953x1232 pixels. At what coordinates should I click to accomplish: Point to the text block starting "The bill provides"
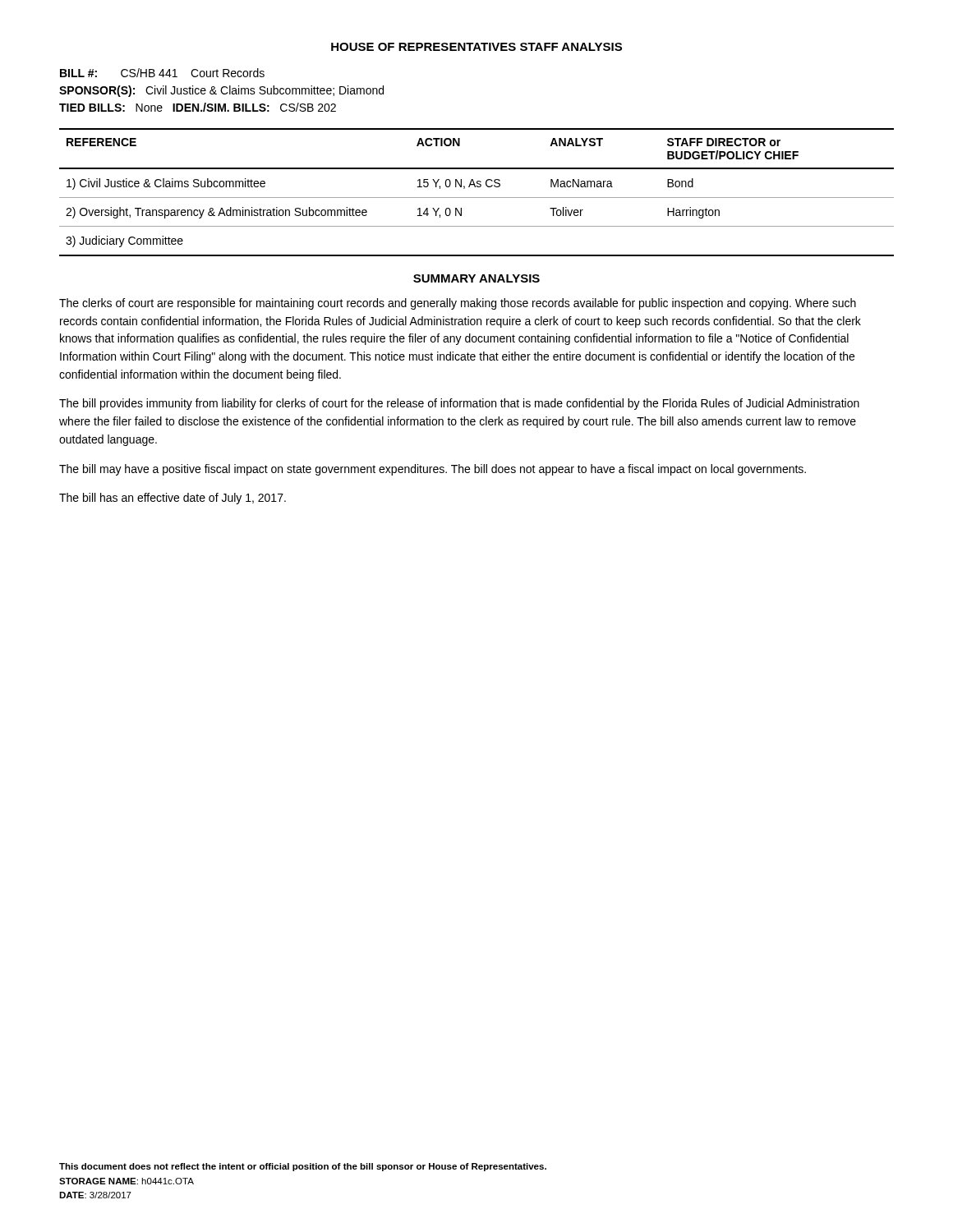point(459,421)
